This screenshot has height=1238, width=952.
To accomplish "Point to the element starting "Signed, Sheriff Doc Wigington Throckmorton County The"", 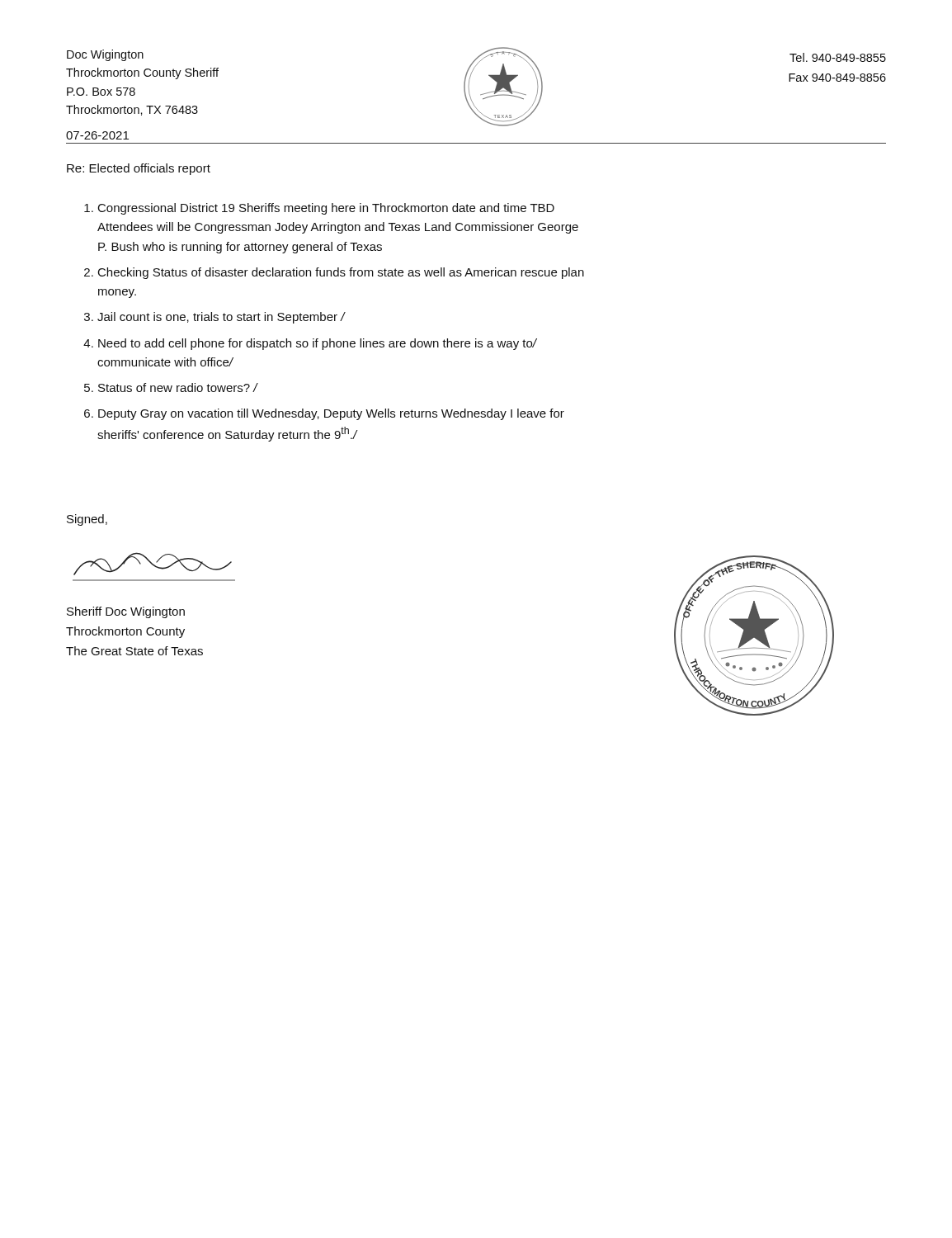I will point(157,586).
